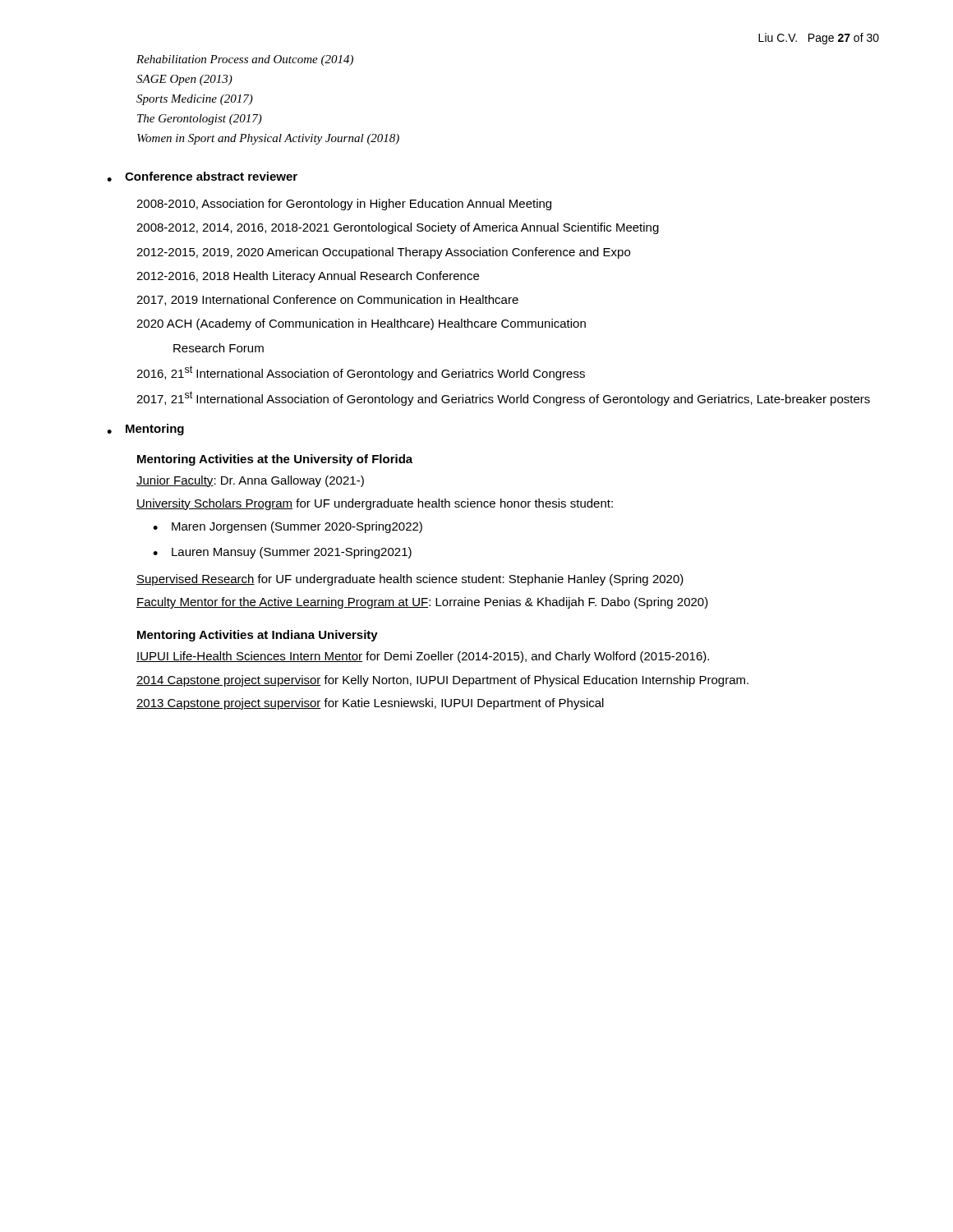Select the text block that says "2017, 2019 International Conference on"
The image size is (953, 1232).
[327, 300]
